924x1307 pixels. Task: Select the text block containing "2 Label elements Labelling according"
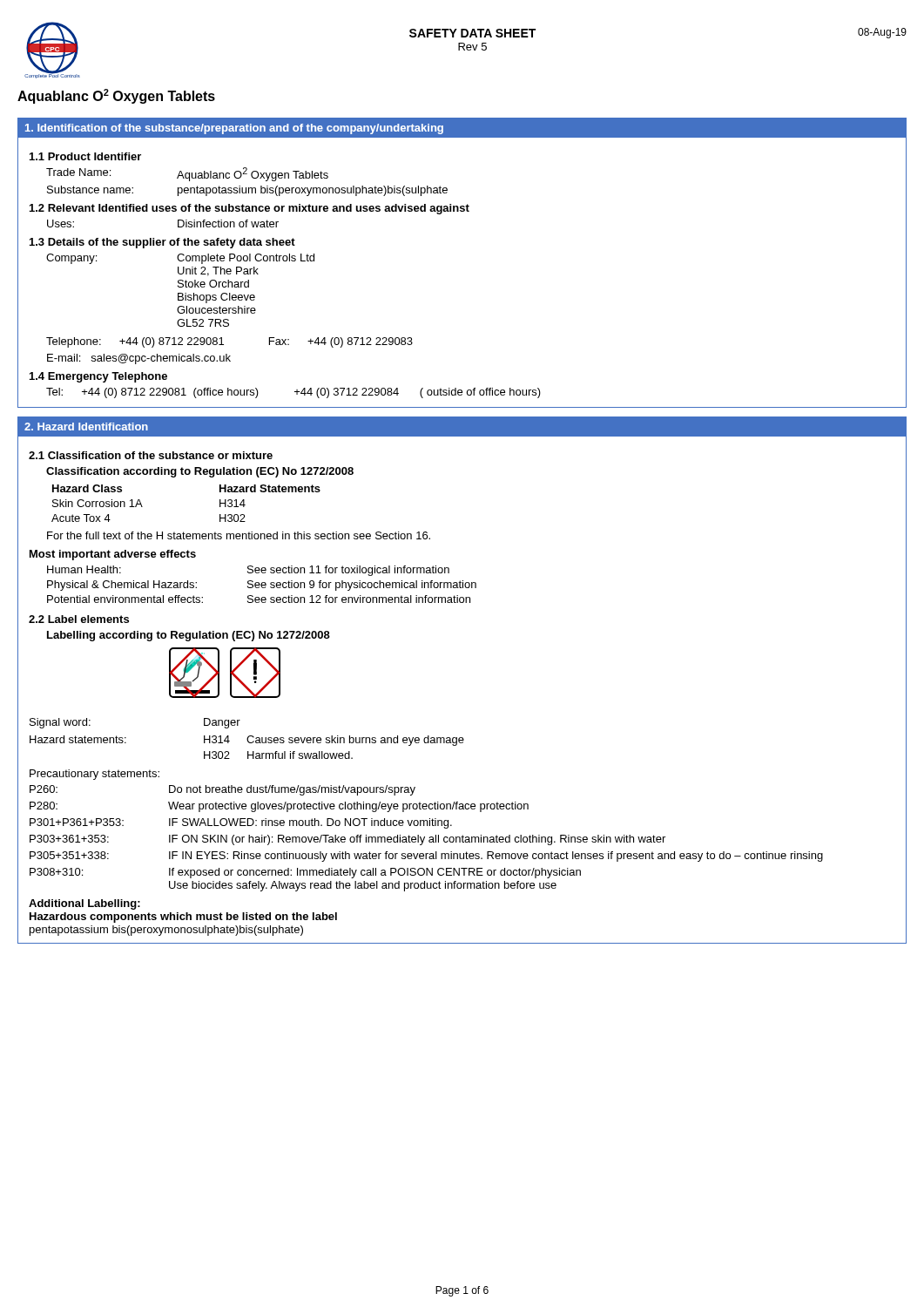(79, 619)
